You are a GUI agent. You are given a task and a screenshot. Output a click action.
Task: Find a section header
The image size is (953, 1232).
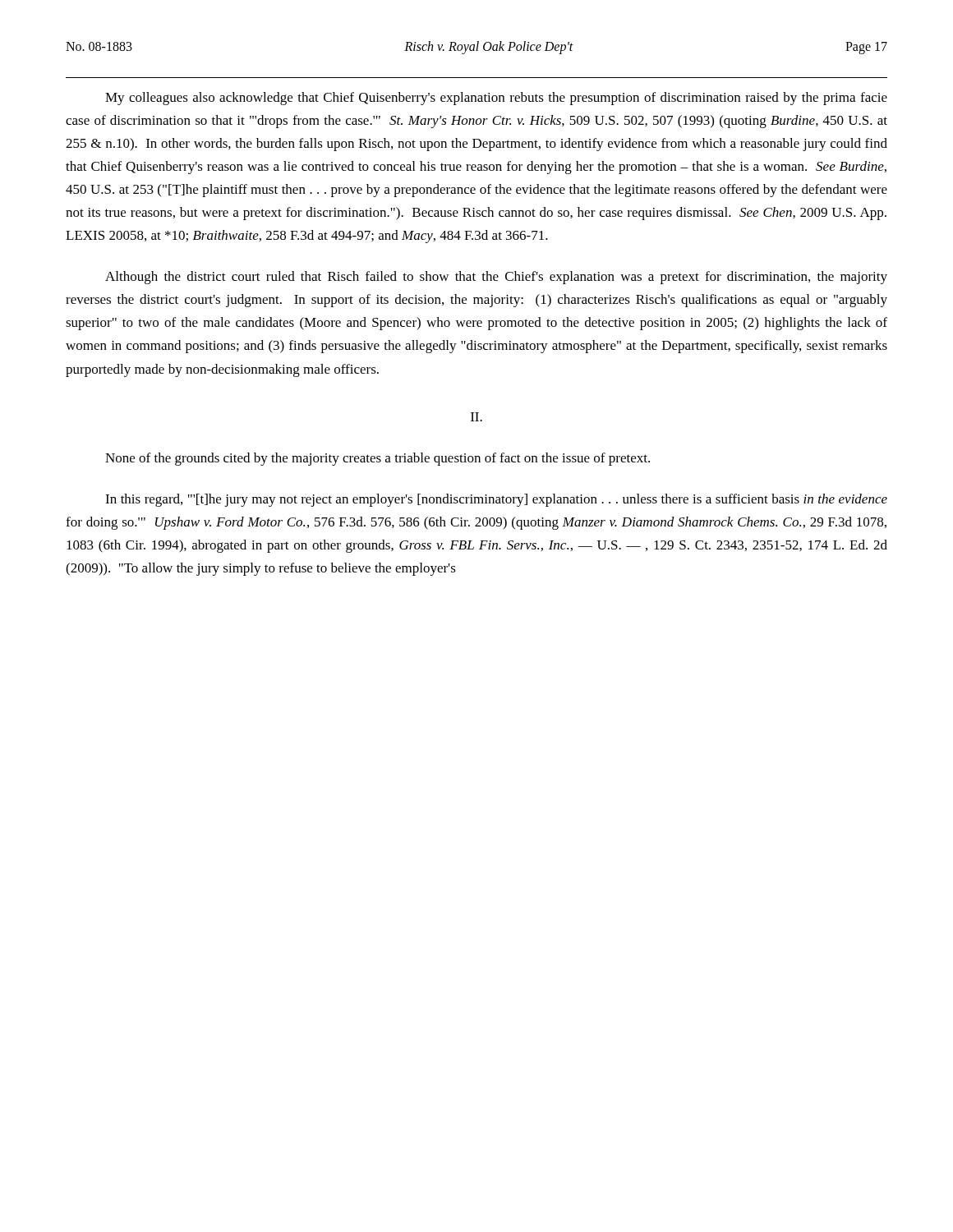[x=476, y=416]
